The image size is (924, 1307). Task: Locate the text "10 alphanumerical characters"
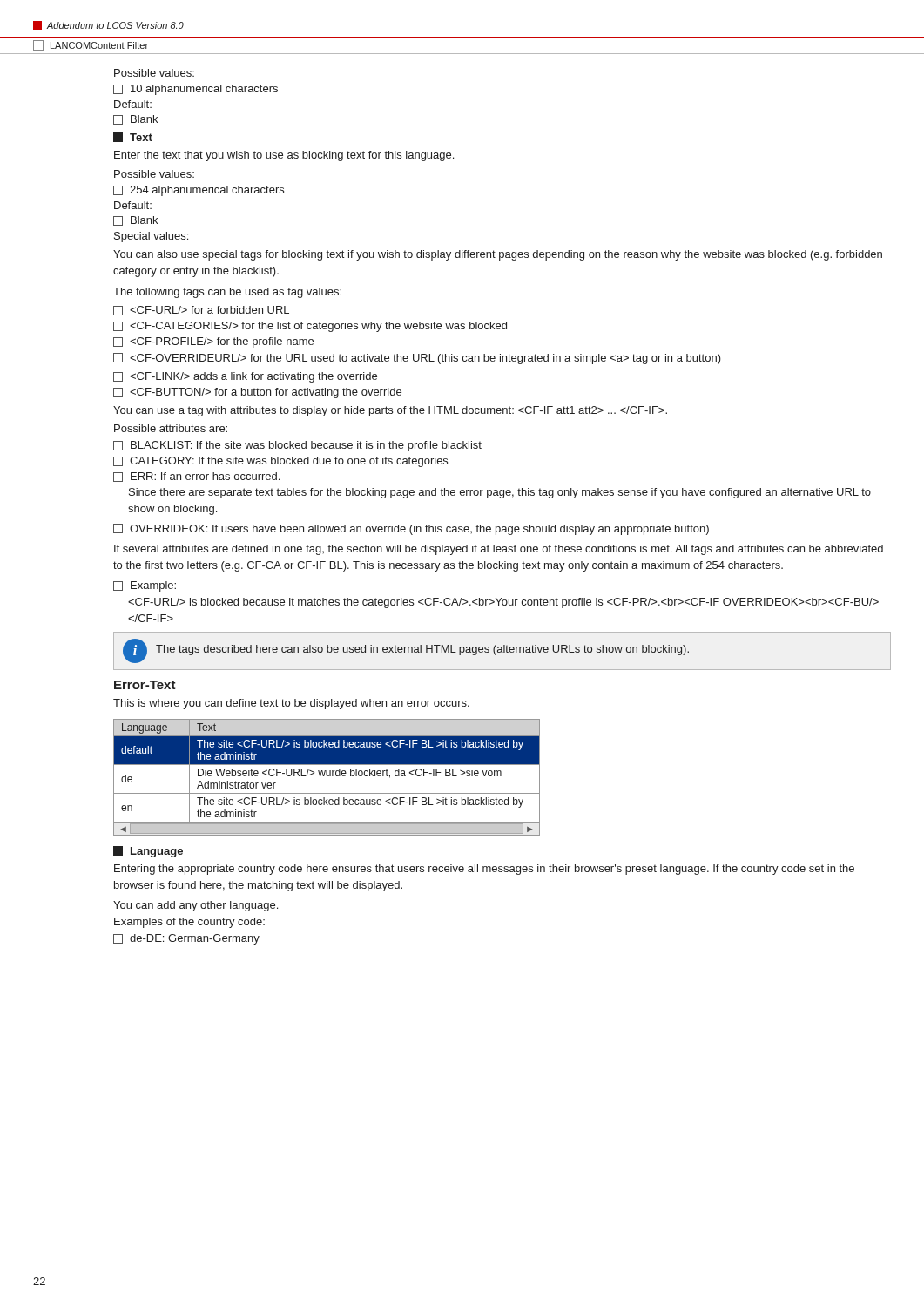(196, 88)
